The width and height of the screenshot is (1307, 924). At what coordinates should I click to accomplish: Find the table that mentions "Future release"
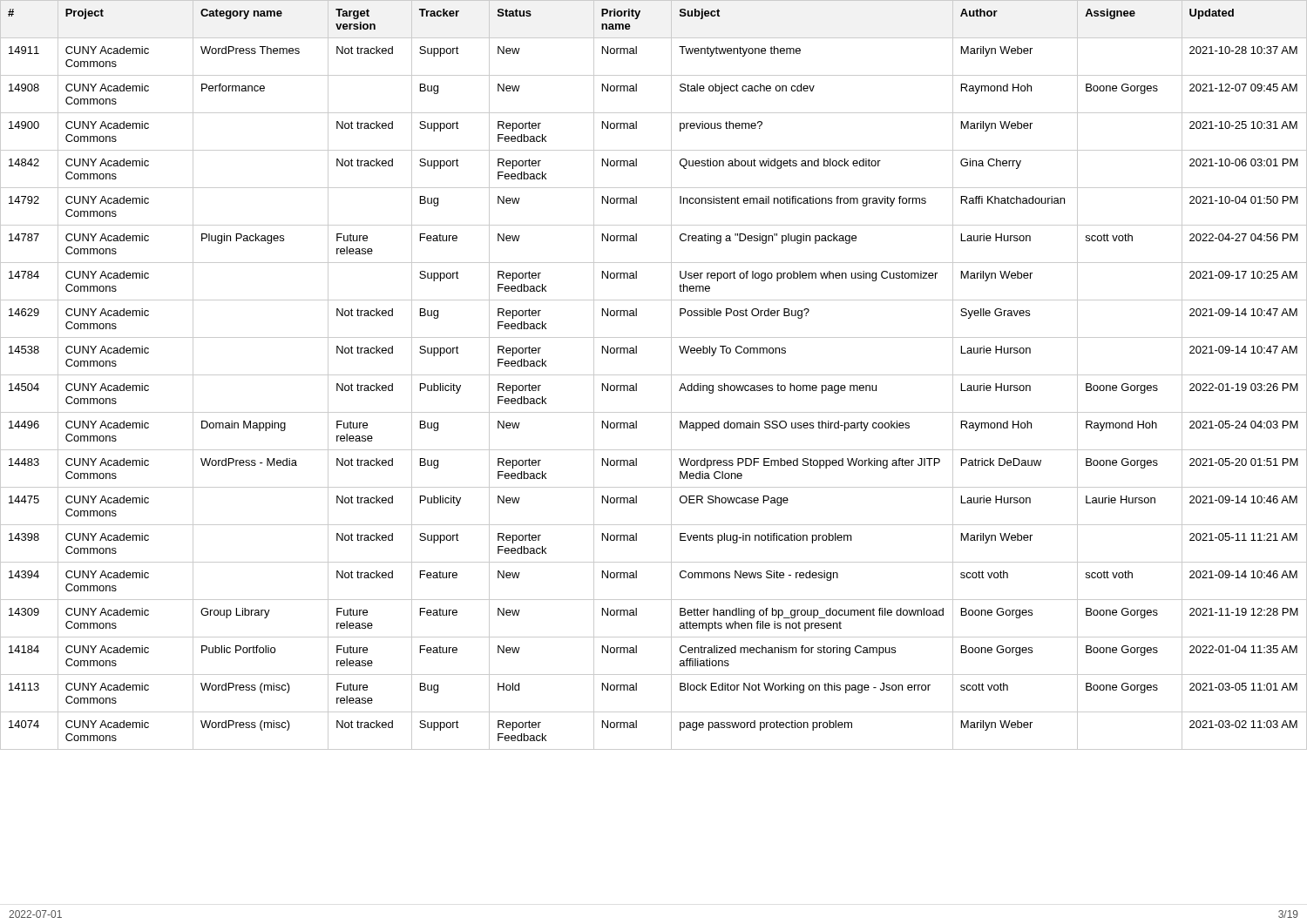[654, 375]
